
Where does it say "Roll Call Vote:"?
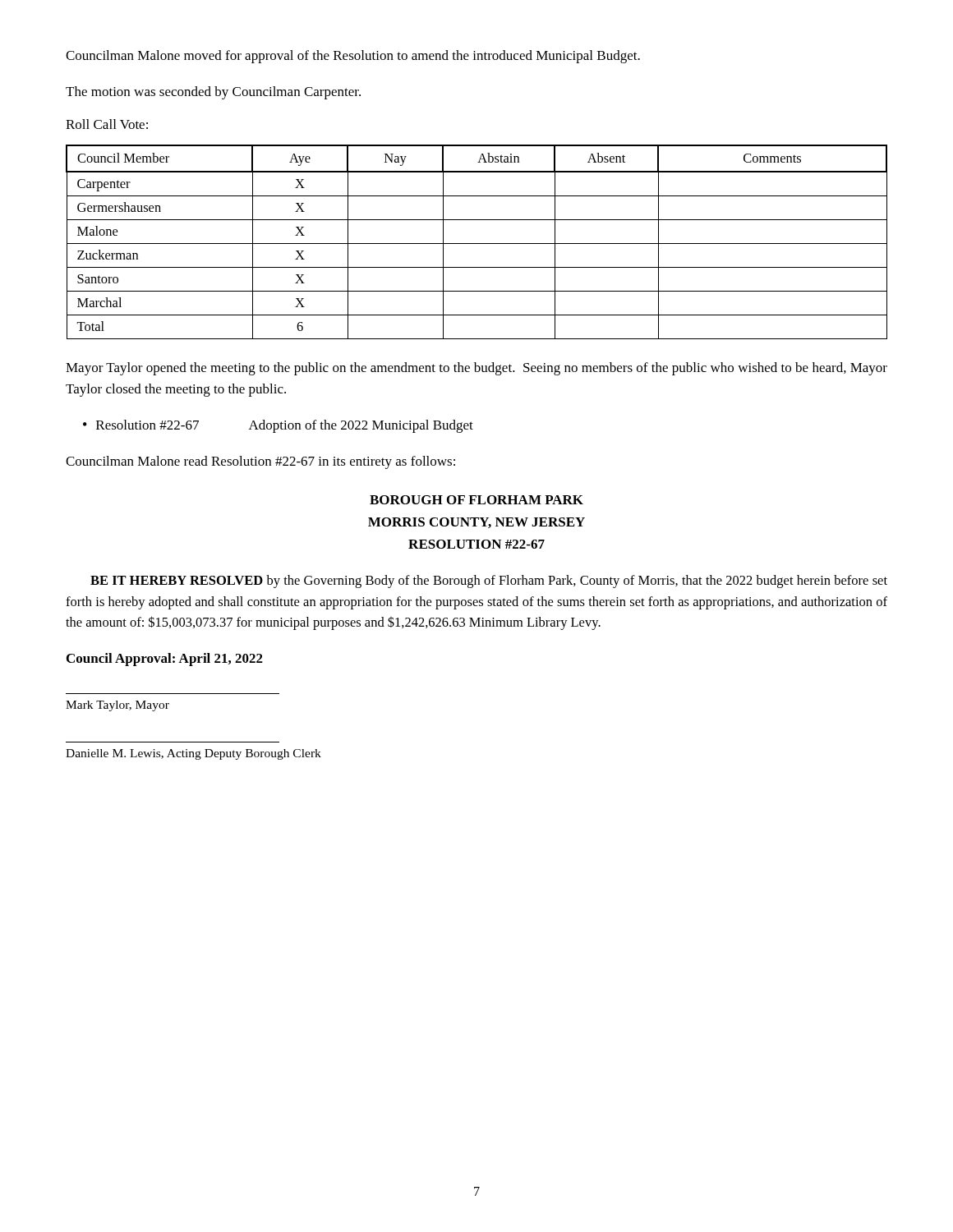click(107, 124)
